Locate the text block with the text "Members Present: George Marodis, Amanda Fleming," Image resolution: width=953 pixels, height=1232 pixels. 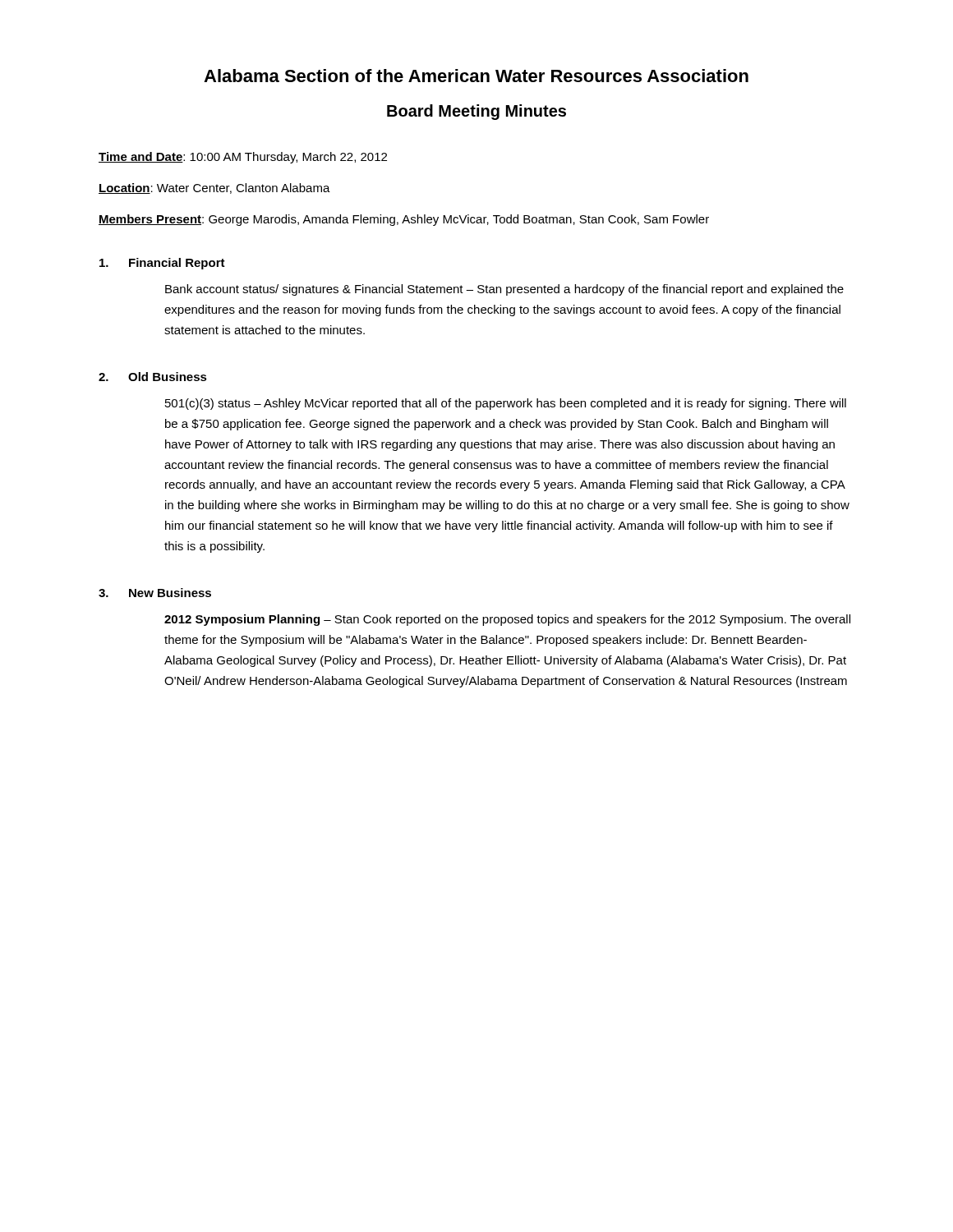tap(404, 219)
